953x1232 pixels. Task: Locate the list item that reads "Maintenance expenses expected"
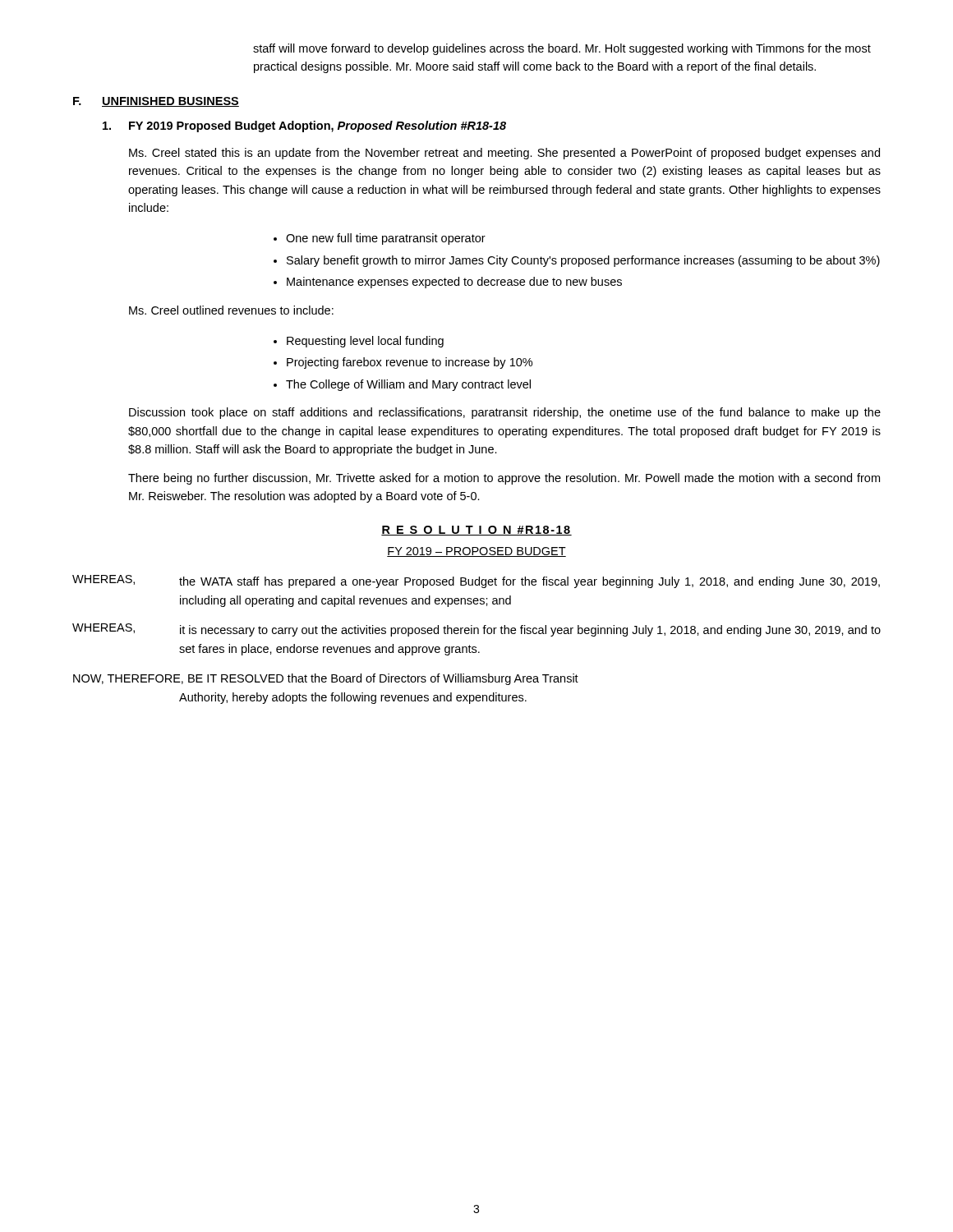tap(454, 282)
